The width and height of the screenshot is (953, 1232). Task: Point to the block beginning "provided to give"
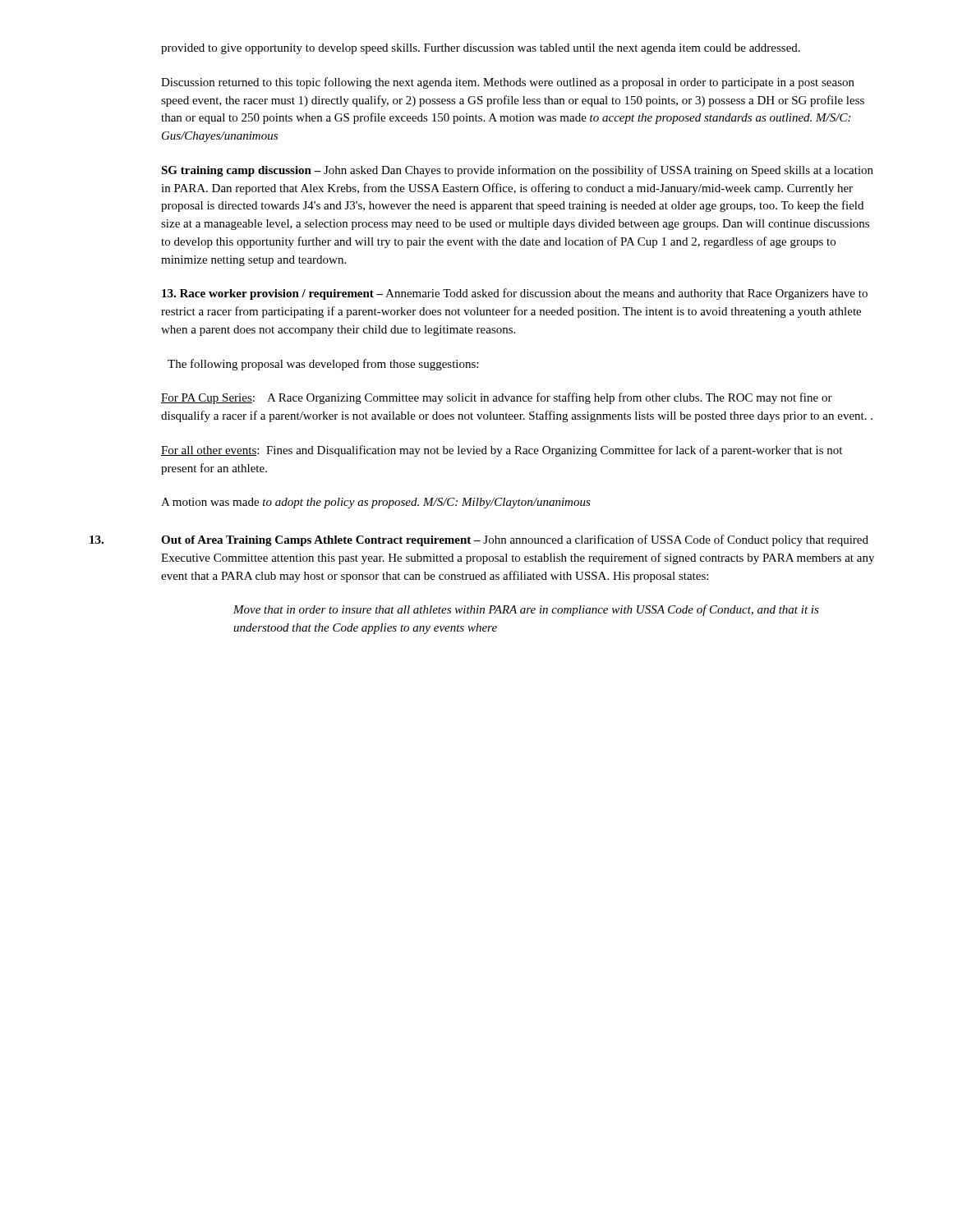pyautogui.click(x=481, y=48)
